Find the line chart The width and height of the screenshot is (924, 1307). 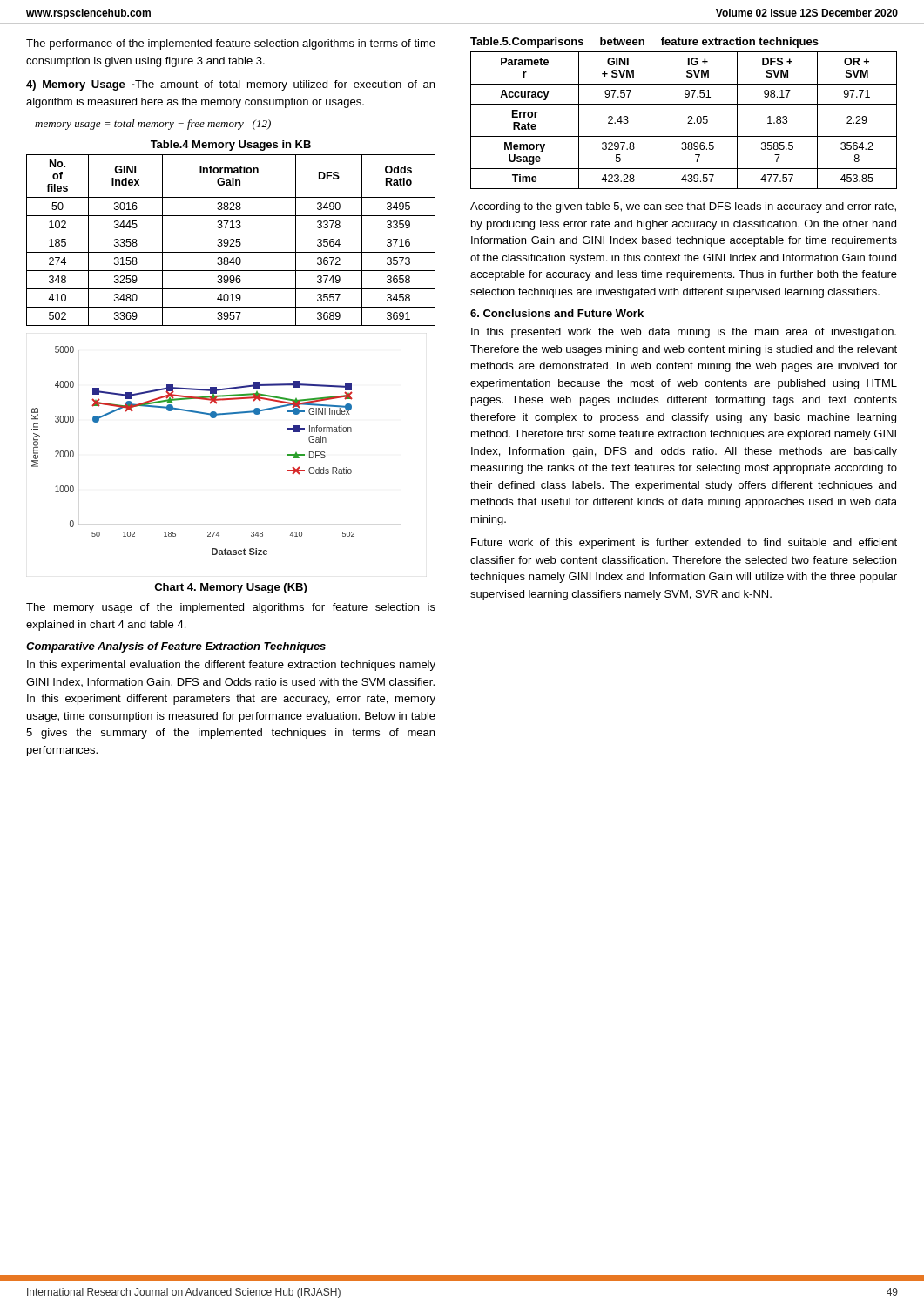click(x=231, y=455)
